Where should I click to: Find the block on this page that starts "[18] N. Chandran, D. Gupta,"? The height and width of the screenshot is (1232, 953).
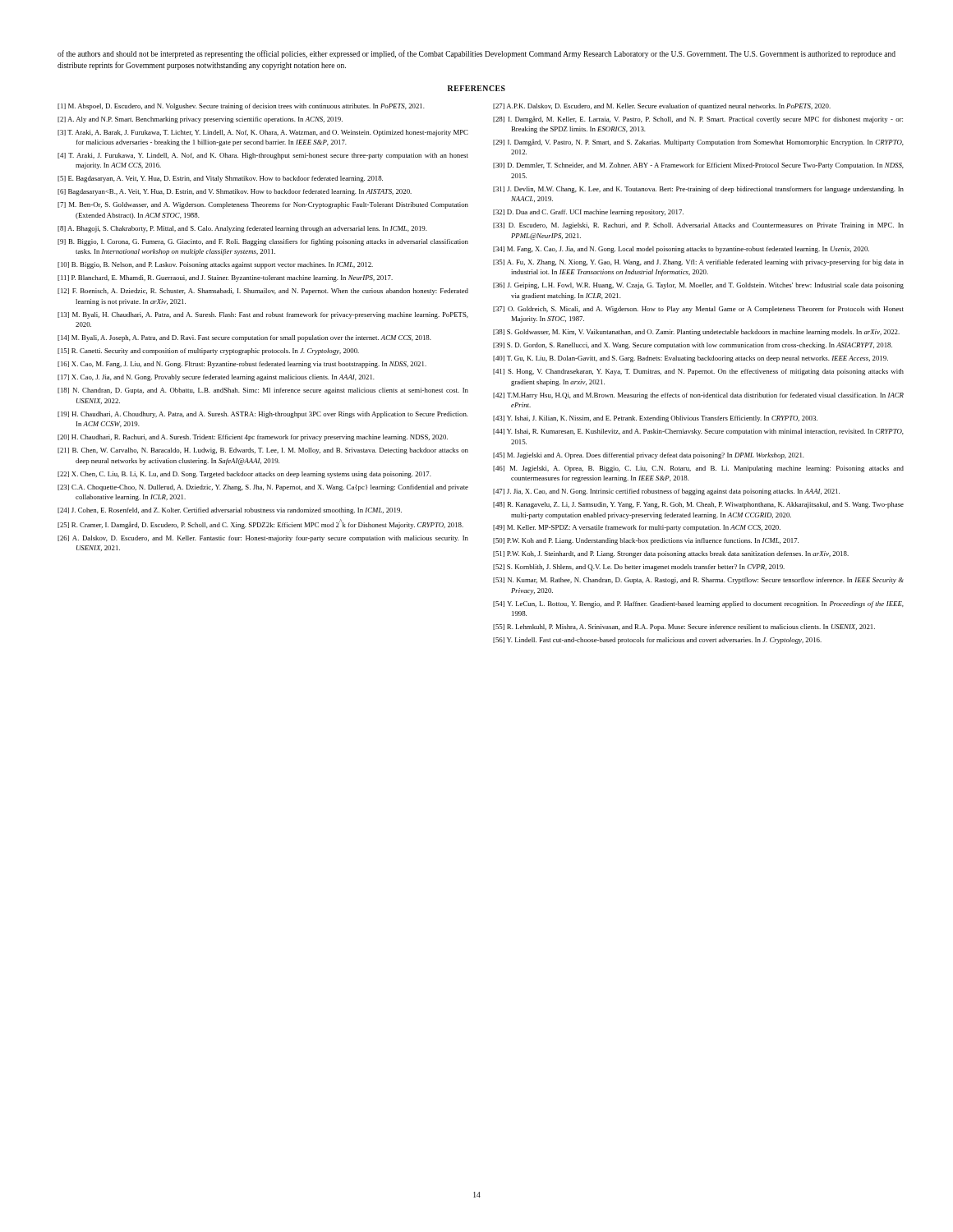[x=263, y=395]
